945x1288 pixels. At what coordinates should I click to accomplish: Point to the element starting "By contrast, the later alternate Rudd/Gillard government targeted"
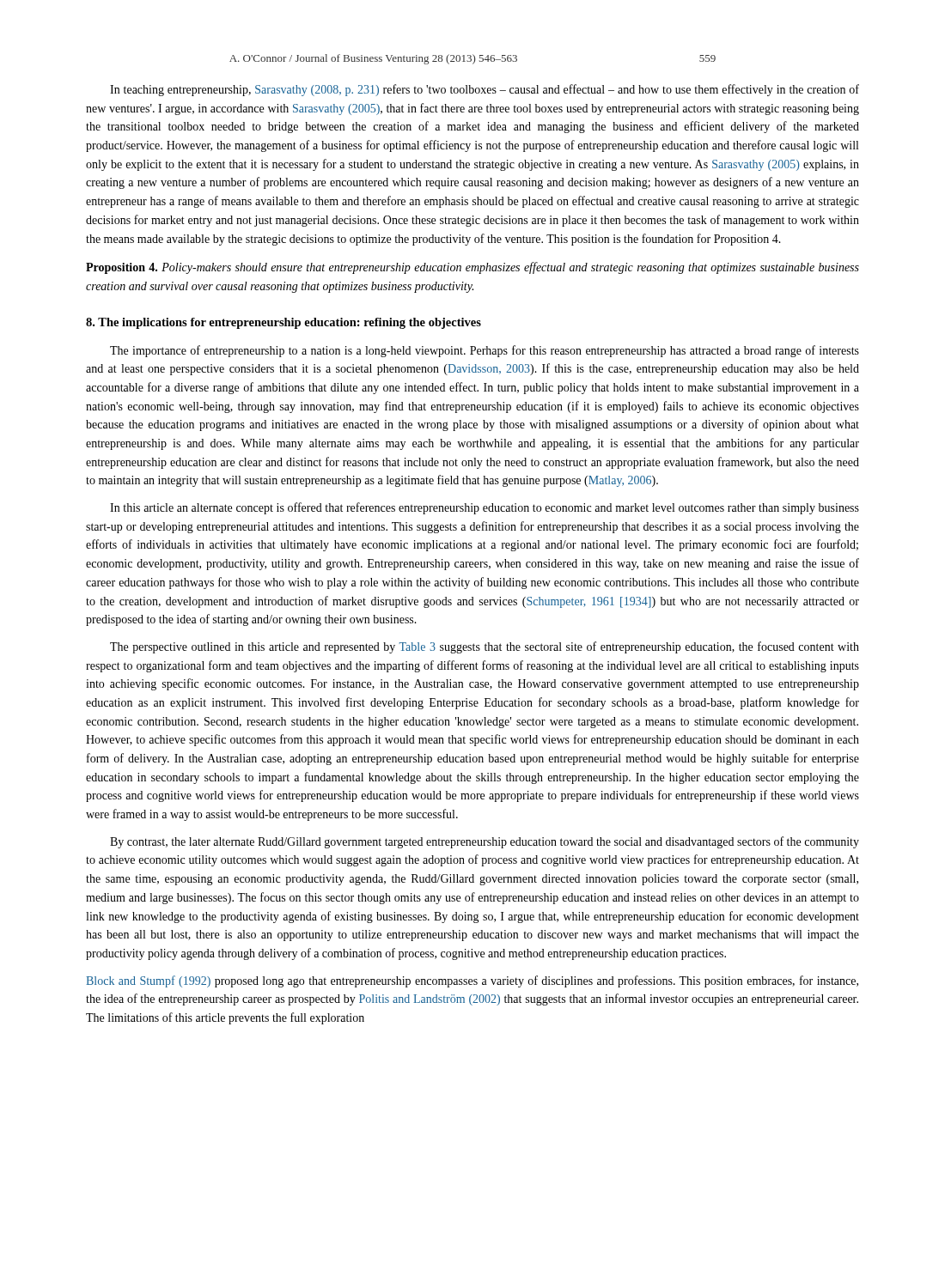click(x=472, y=898)
